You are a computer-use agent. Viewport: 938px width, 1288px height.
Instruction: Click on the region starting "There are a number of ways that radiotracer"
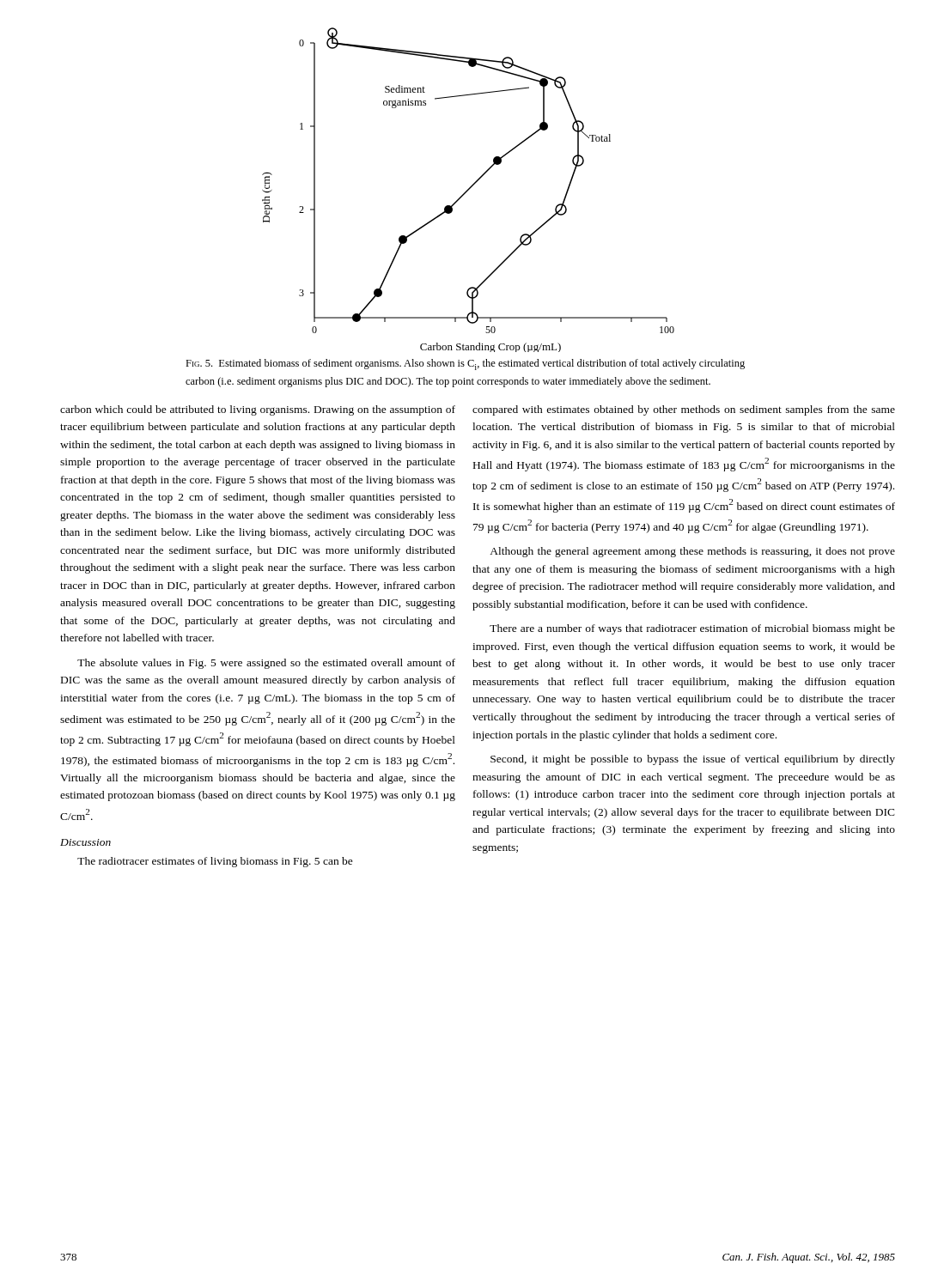coord(684,682)
